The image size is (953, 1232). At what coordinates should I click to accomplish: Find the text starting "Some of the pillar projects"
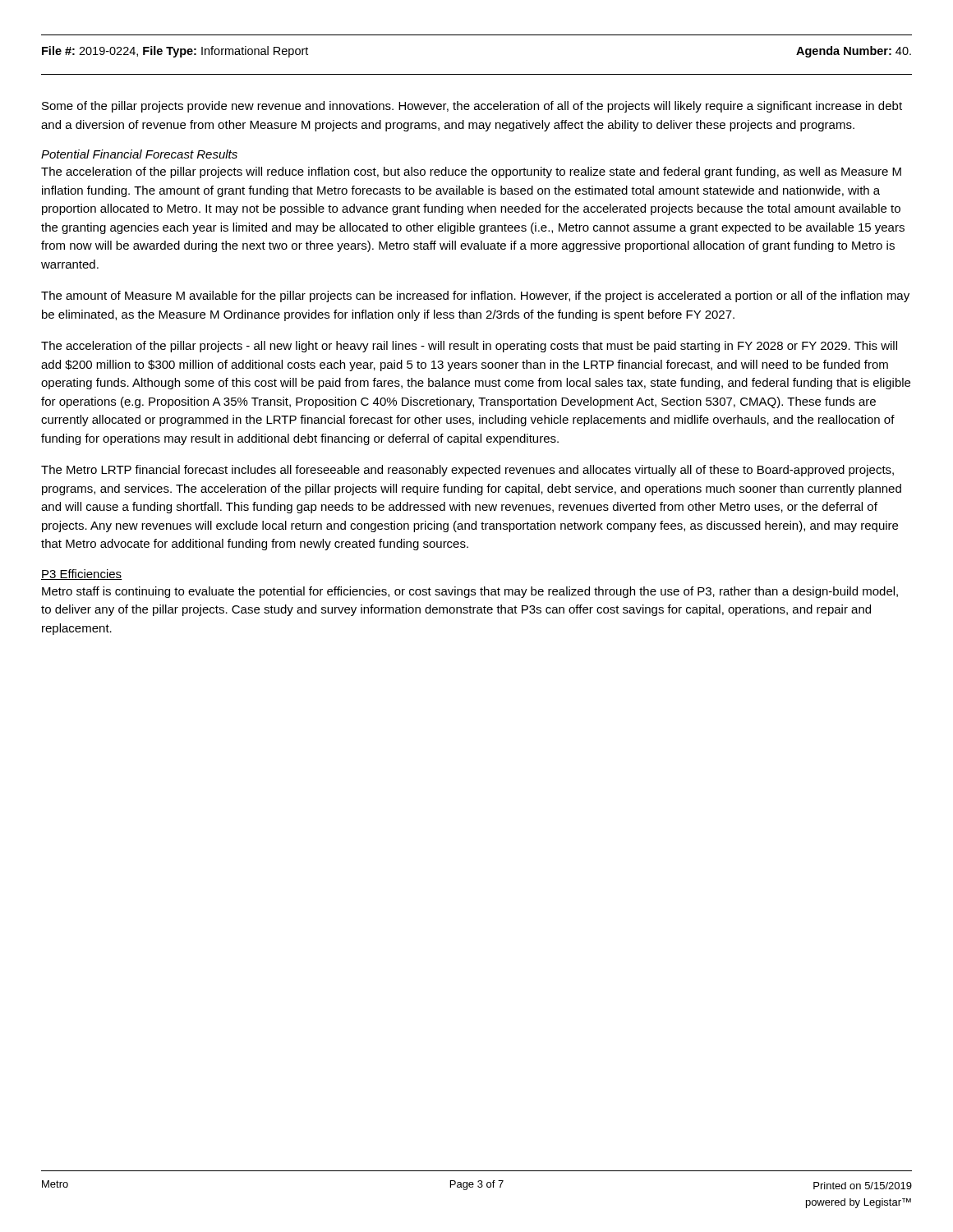[x=472, y=115]
